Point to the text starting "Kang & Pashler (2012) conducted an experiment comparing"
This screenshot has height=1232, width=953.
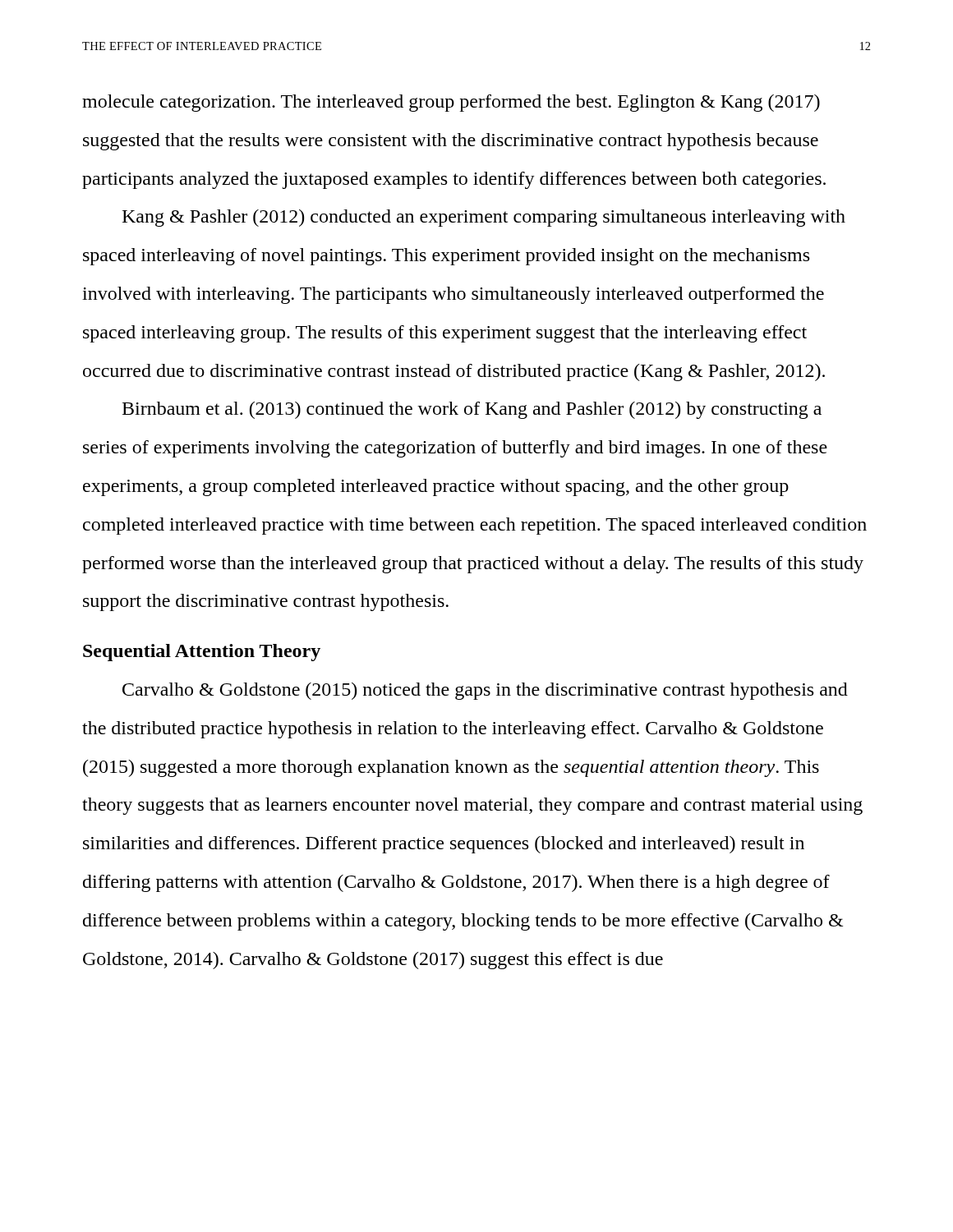tap(464, 293)
